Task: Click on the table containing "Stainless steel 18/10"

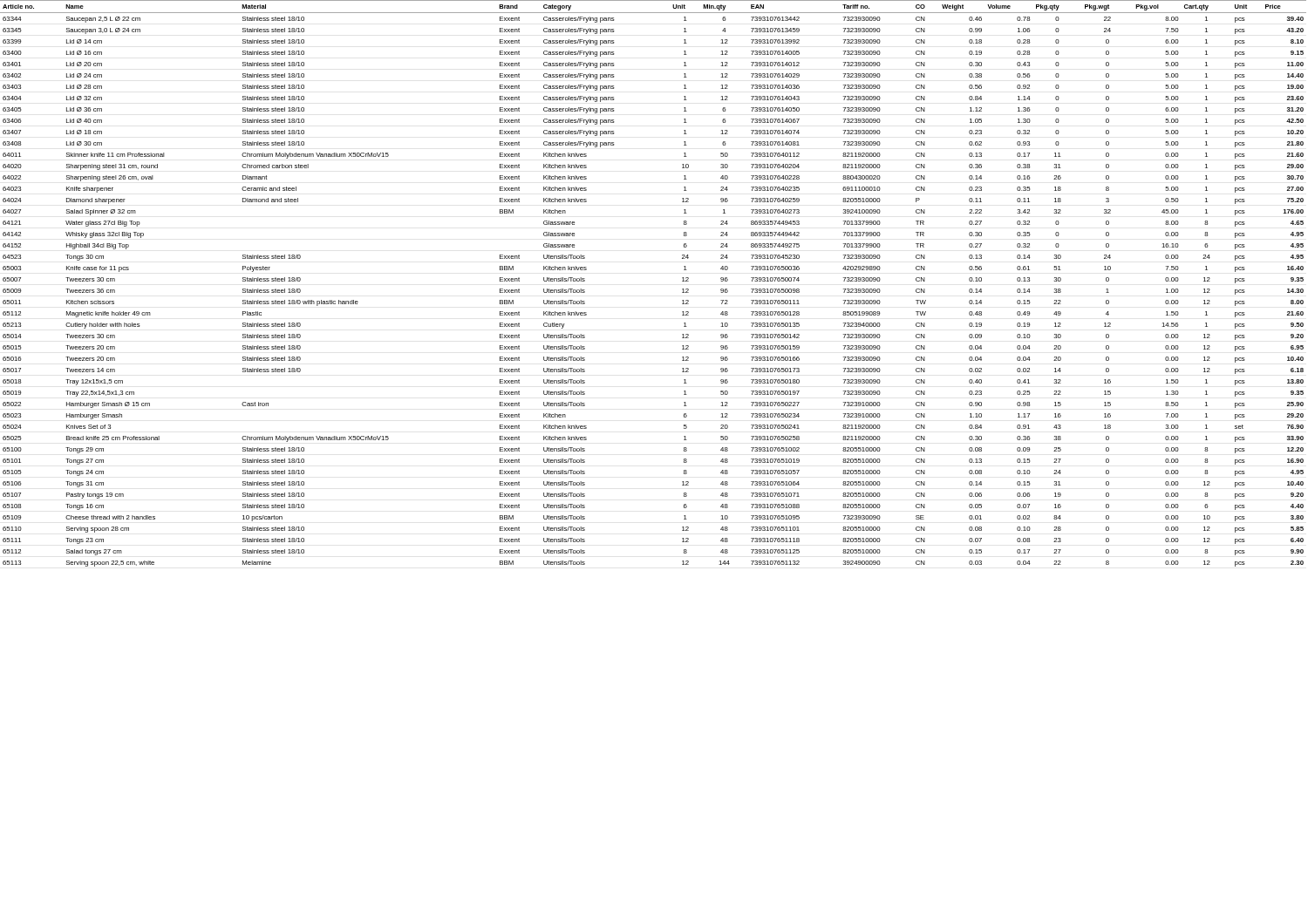Action: pyautogui.click(x=654, y=284)
